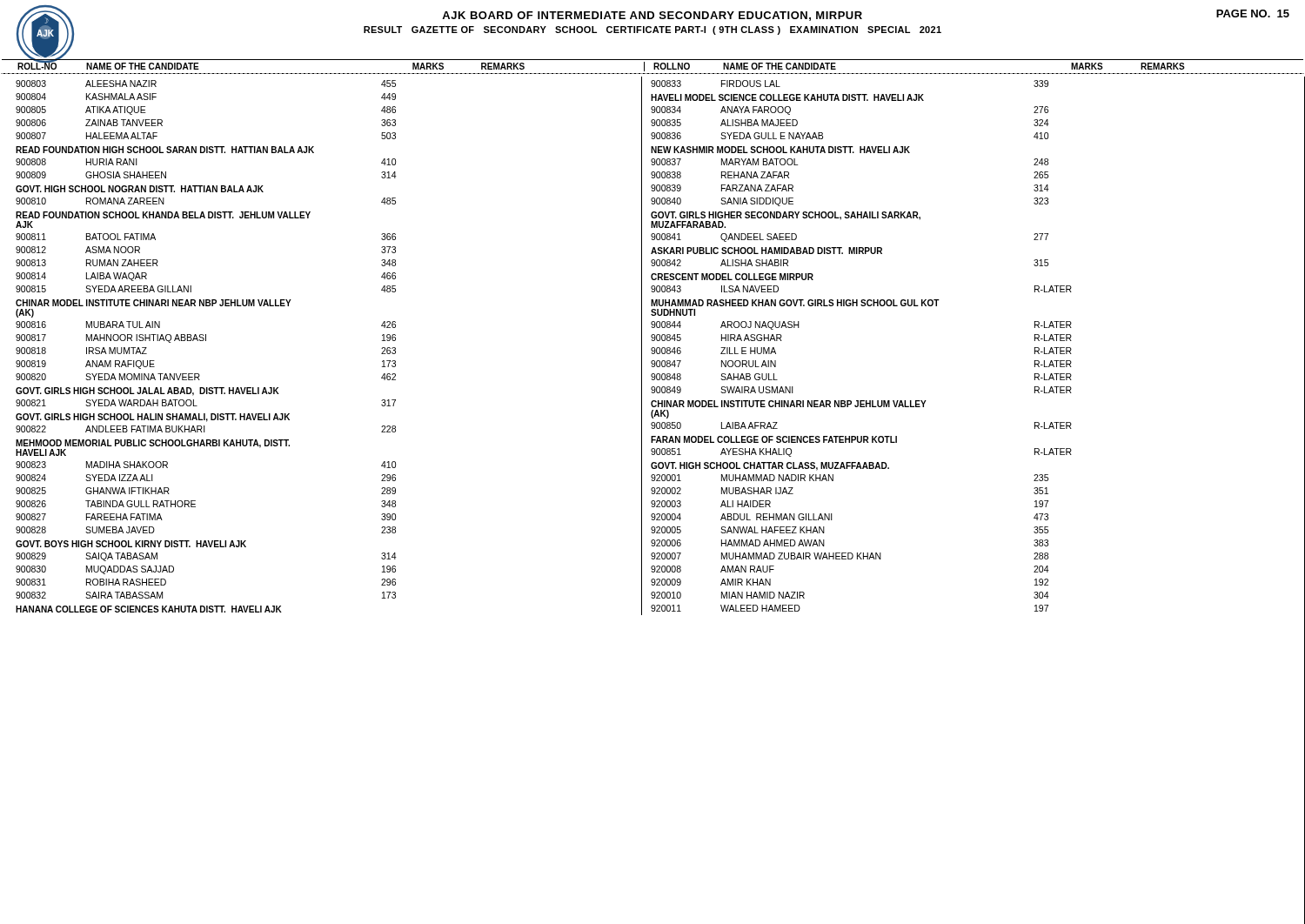
Task: Locate the logo
Action: click(x=45, y=34)
